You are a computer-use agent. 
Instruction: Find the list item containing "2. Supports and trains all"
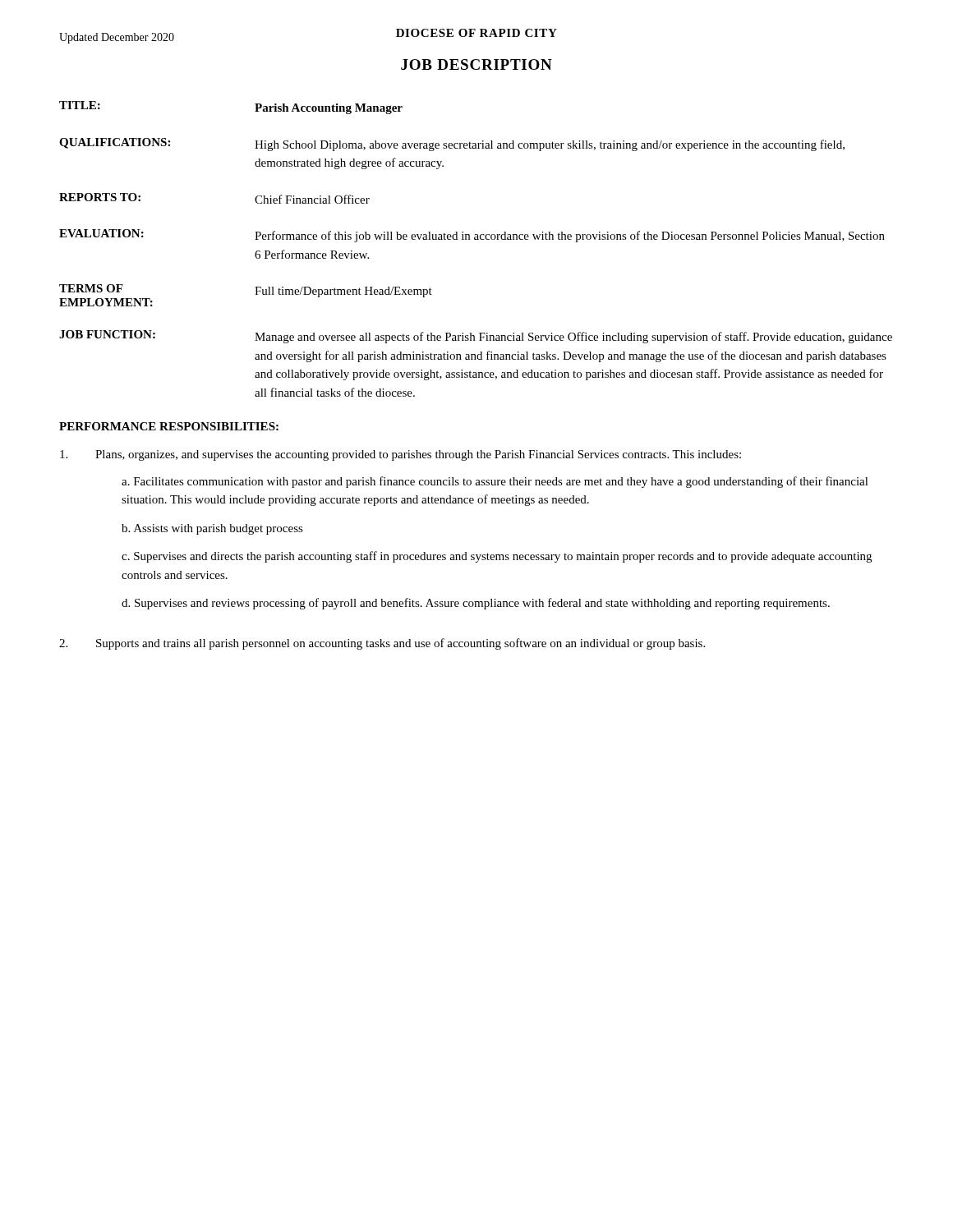(476, 643)
